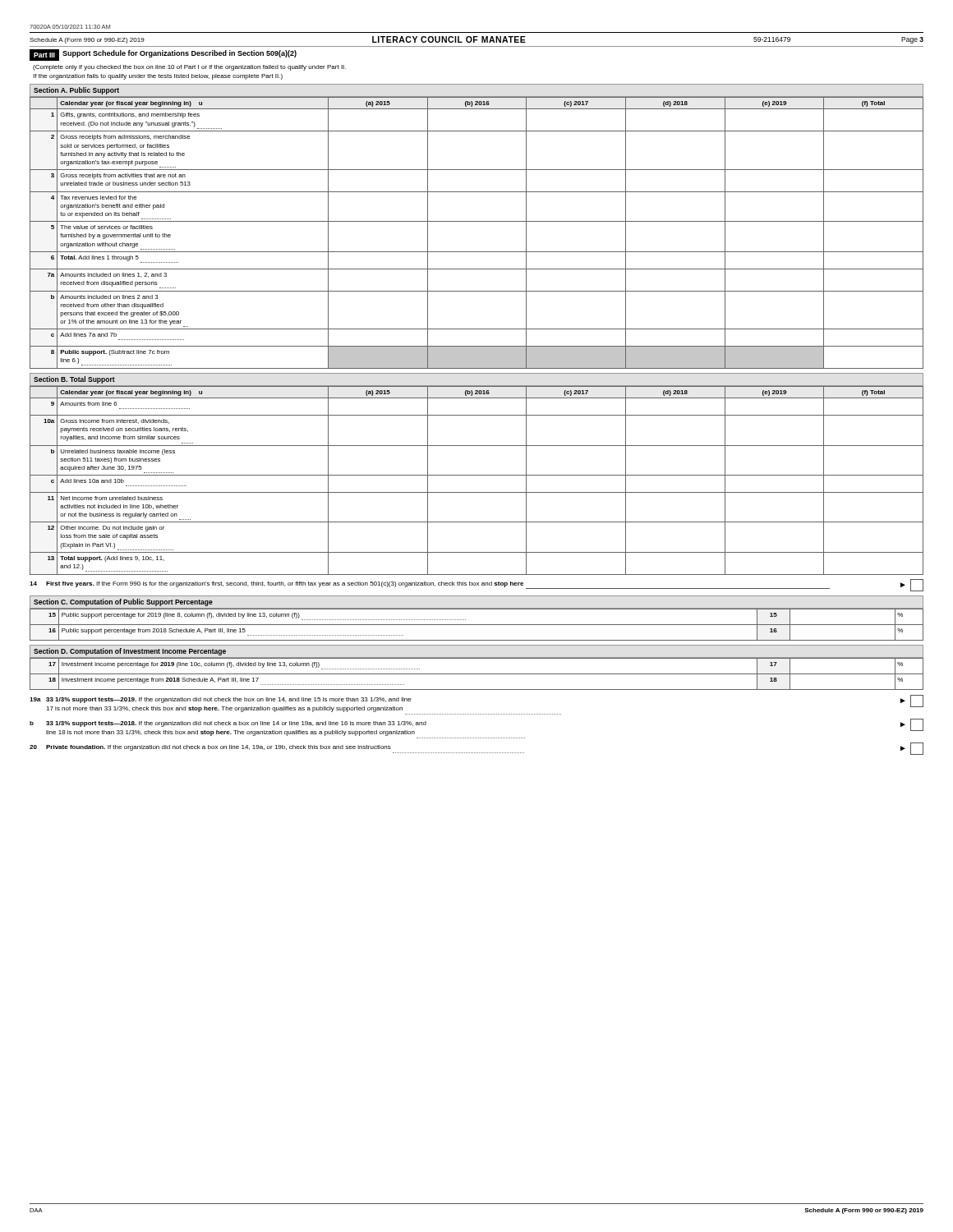Select the table that reads "Investment income percentage from 2018"
The image size is (953, 1232).
476,667
